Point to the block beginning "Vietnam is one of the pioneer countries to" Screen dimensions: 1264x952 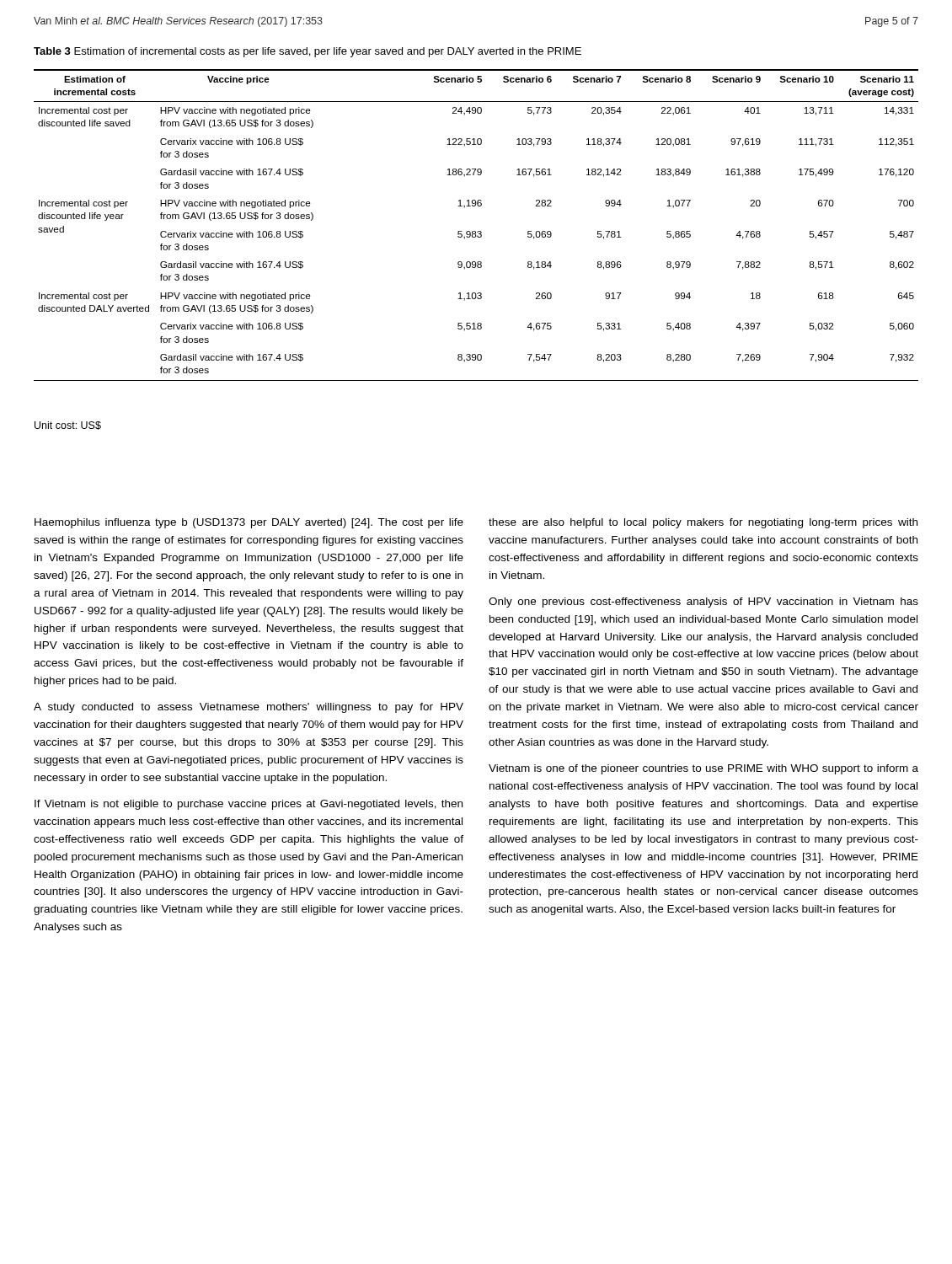tap(703, 839)
